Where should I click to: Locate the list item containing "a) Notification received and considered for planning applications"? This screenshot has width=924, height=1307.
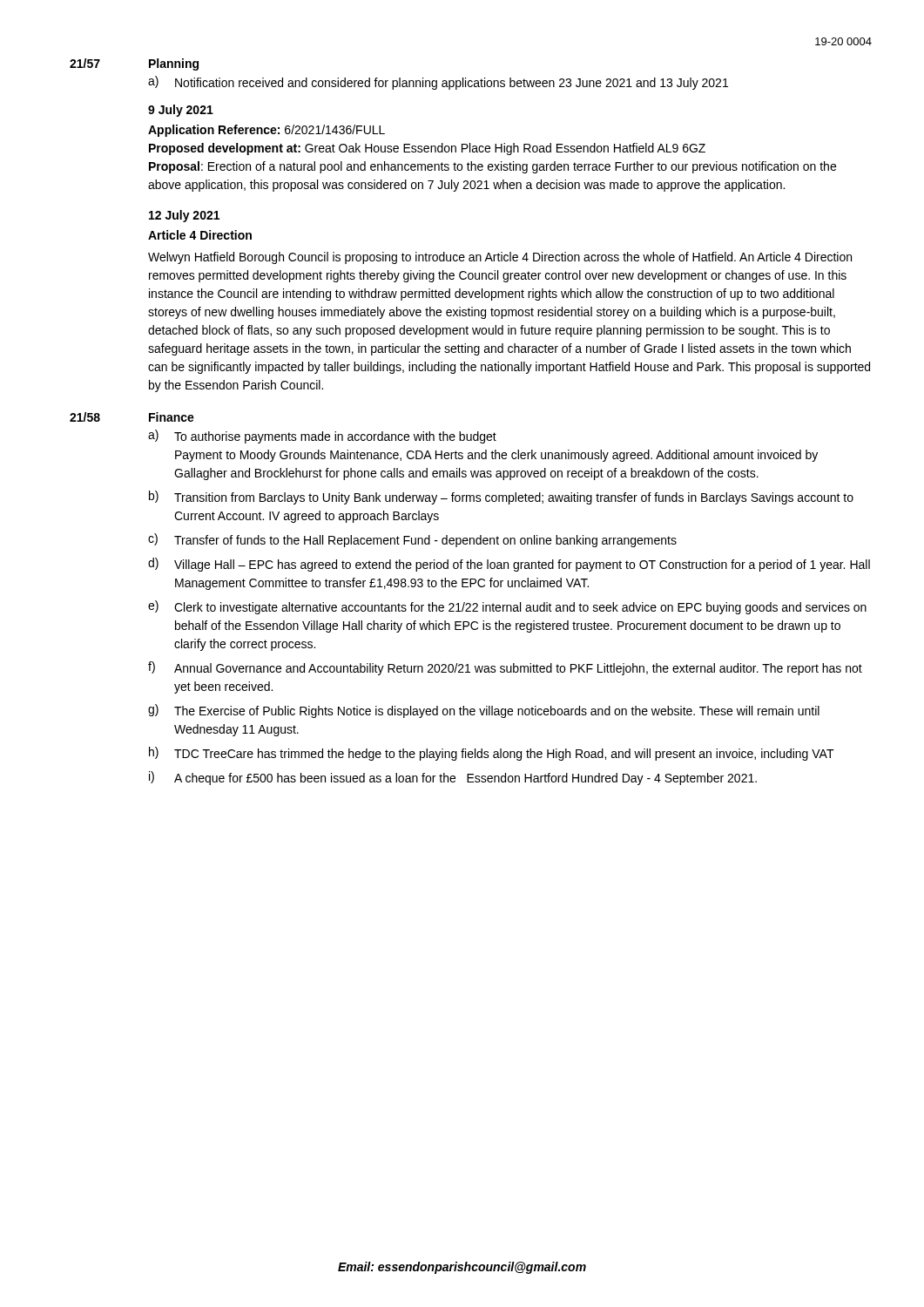[510, 83]
